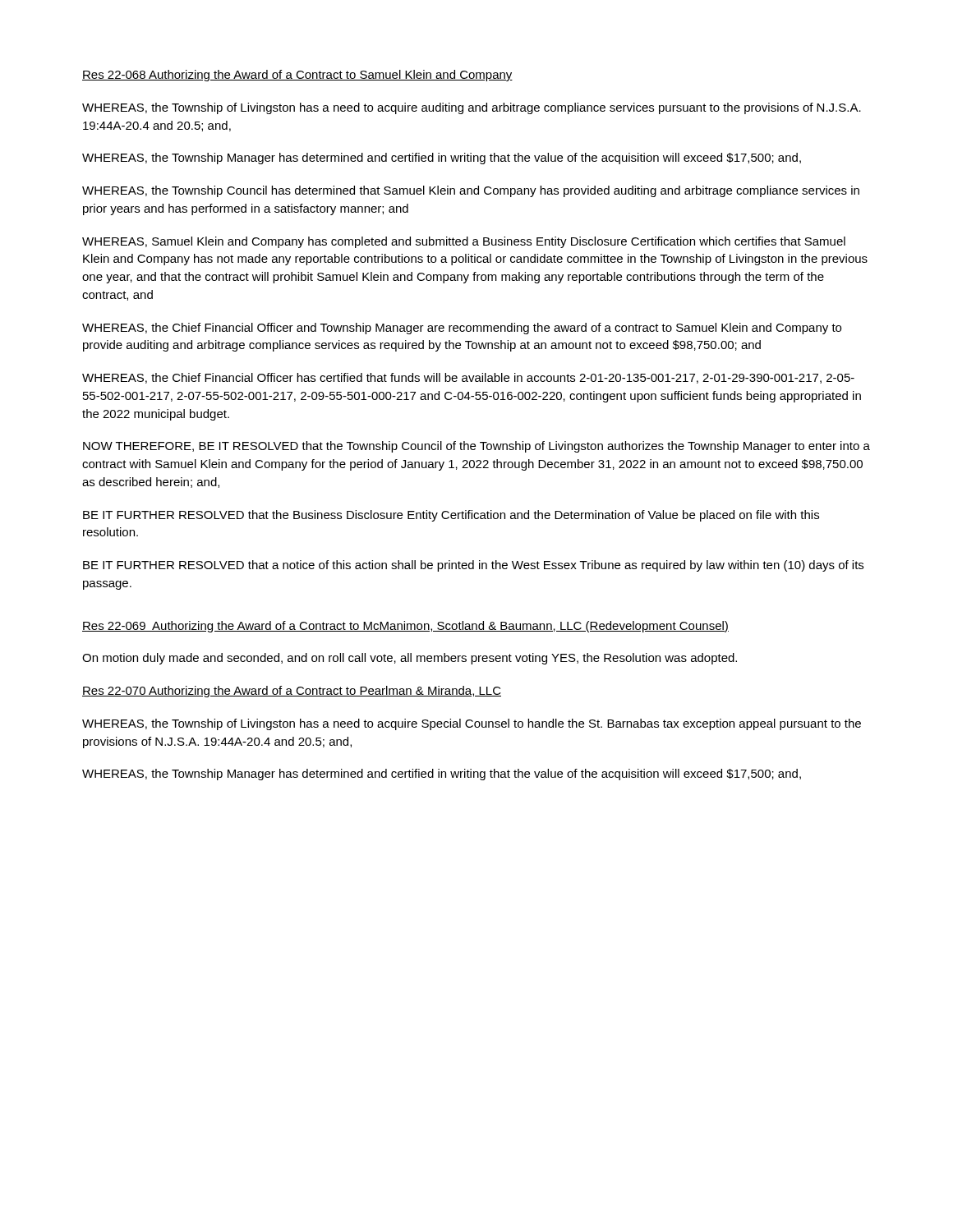This screenshot has width=953, height=1232.
Task: Find the element starting "Res 22-068 Authorizing the"
Action: click(x=297, y=74)
